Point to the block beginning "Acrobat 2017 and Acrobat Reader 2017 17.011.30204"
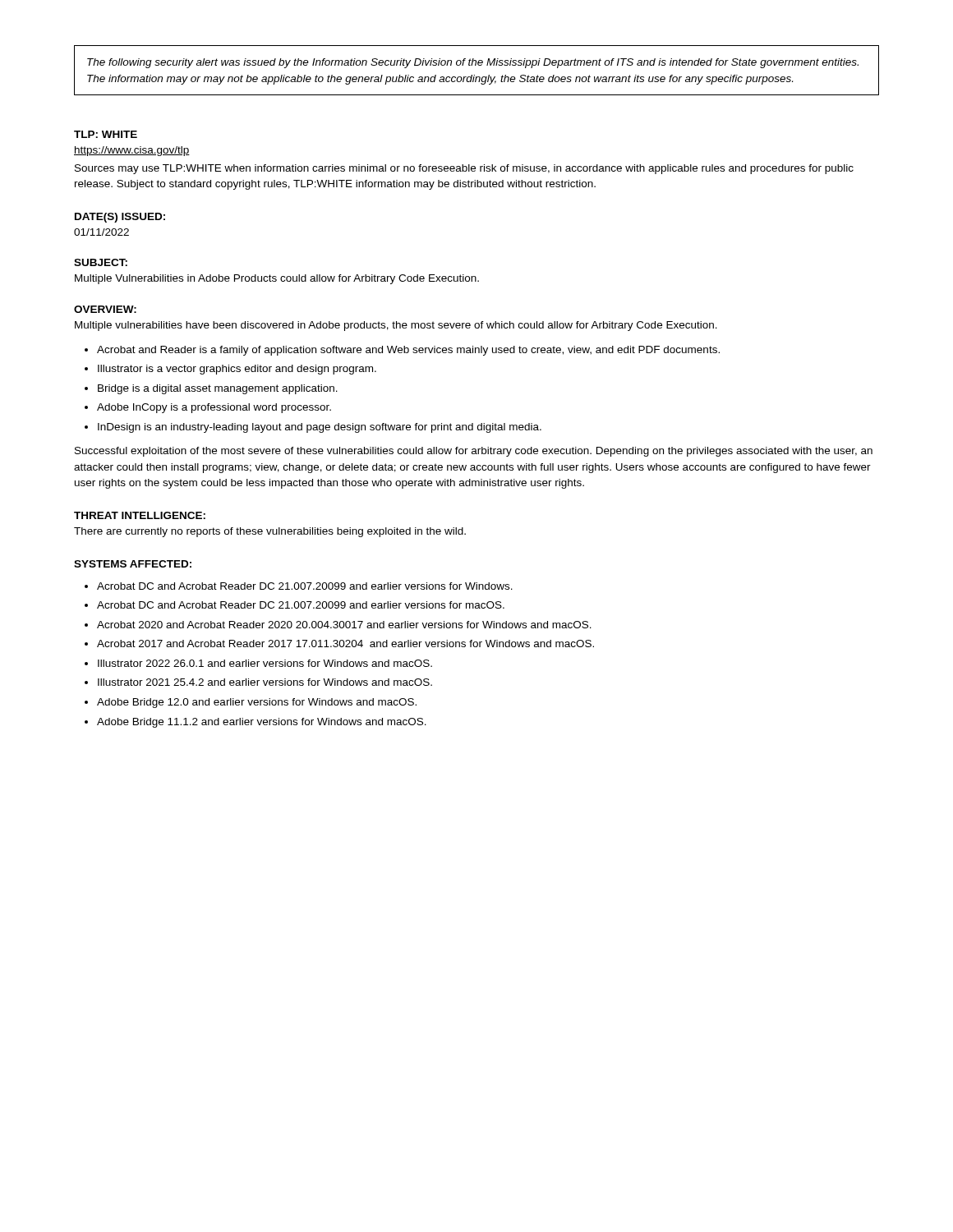The width and height of the screenshot is (953, 1232). point(346,644)
